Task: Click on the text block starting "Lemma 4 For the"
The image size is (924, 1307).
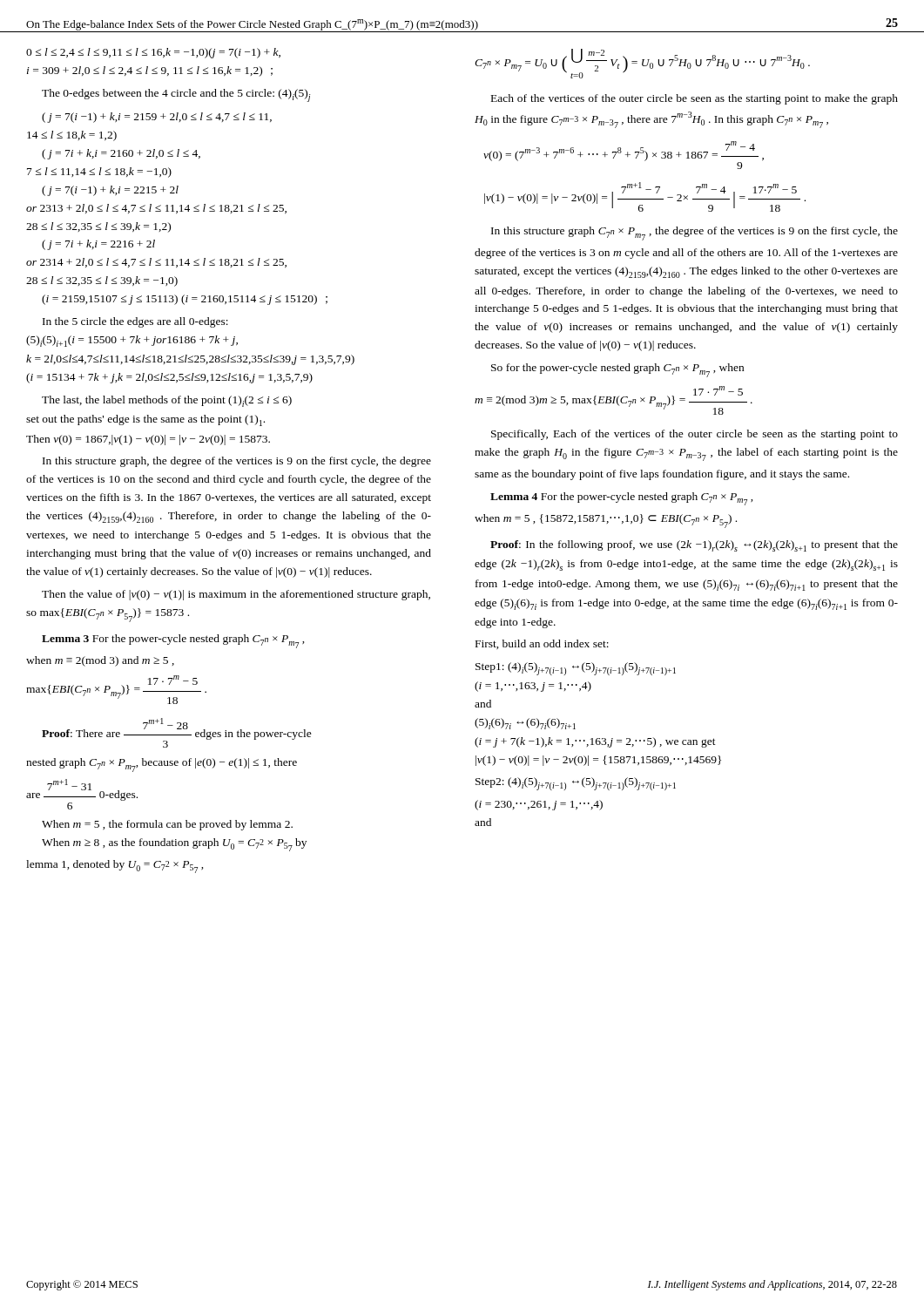Action: pos(686,510)
